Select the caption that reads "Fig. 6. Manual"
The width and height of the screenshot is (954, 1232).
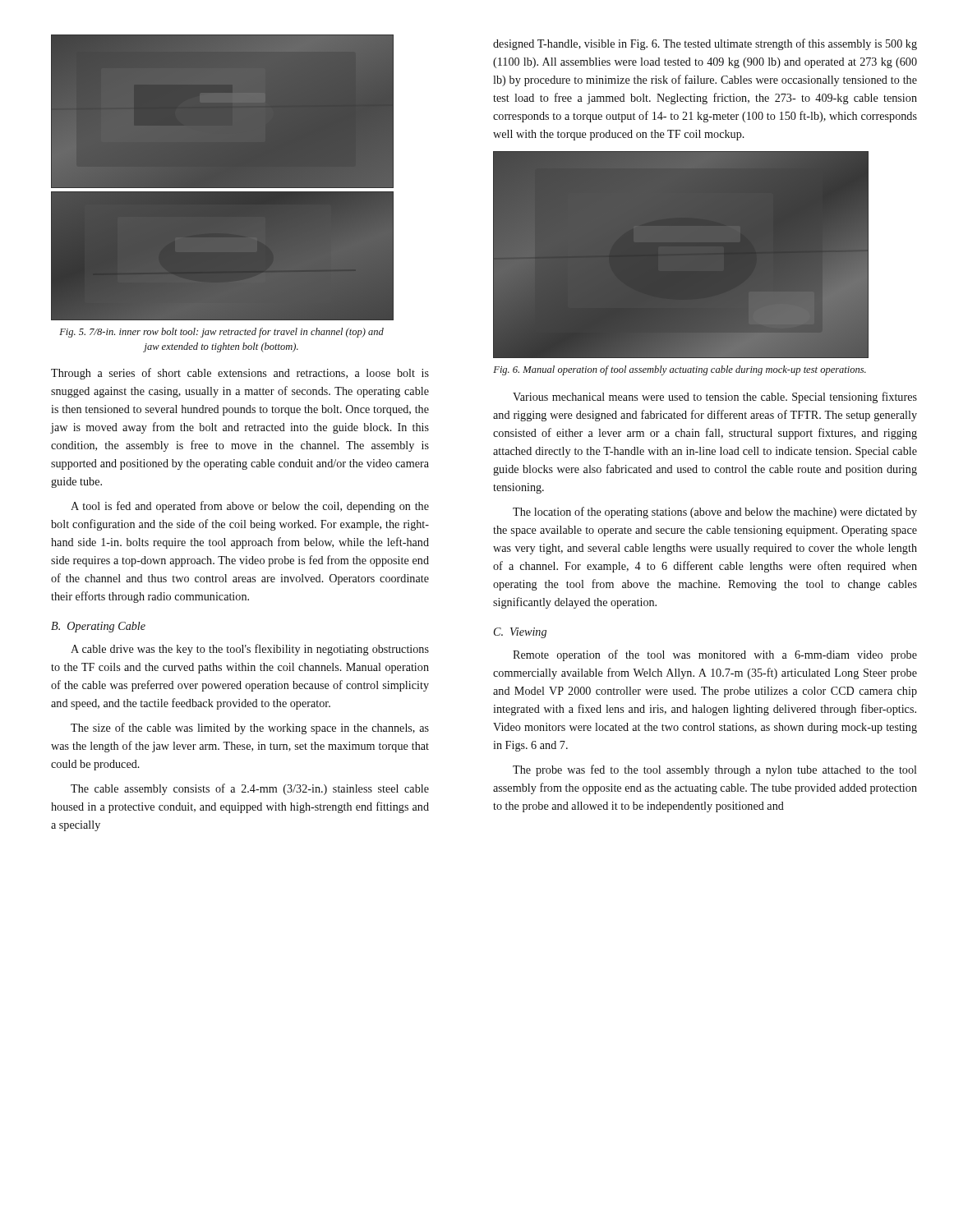pos(680,370)
